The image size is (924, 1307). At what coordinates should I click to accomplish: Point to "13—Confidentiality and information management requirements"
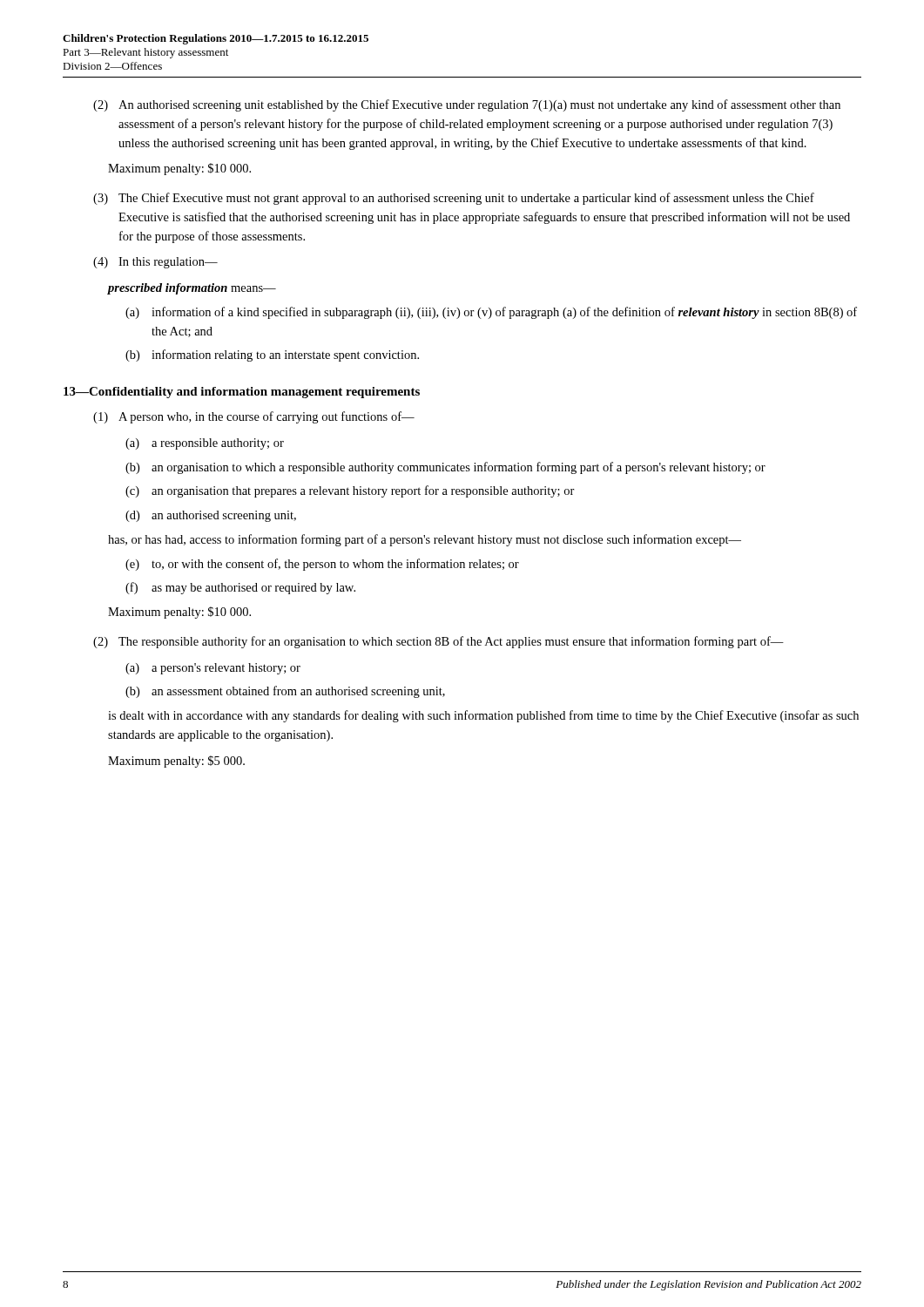pos(241,391)
